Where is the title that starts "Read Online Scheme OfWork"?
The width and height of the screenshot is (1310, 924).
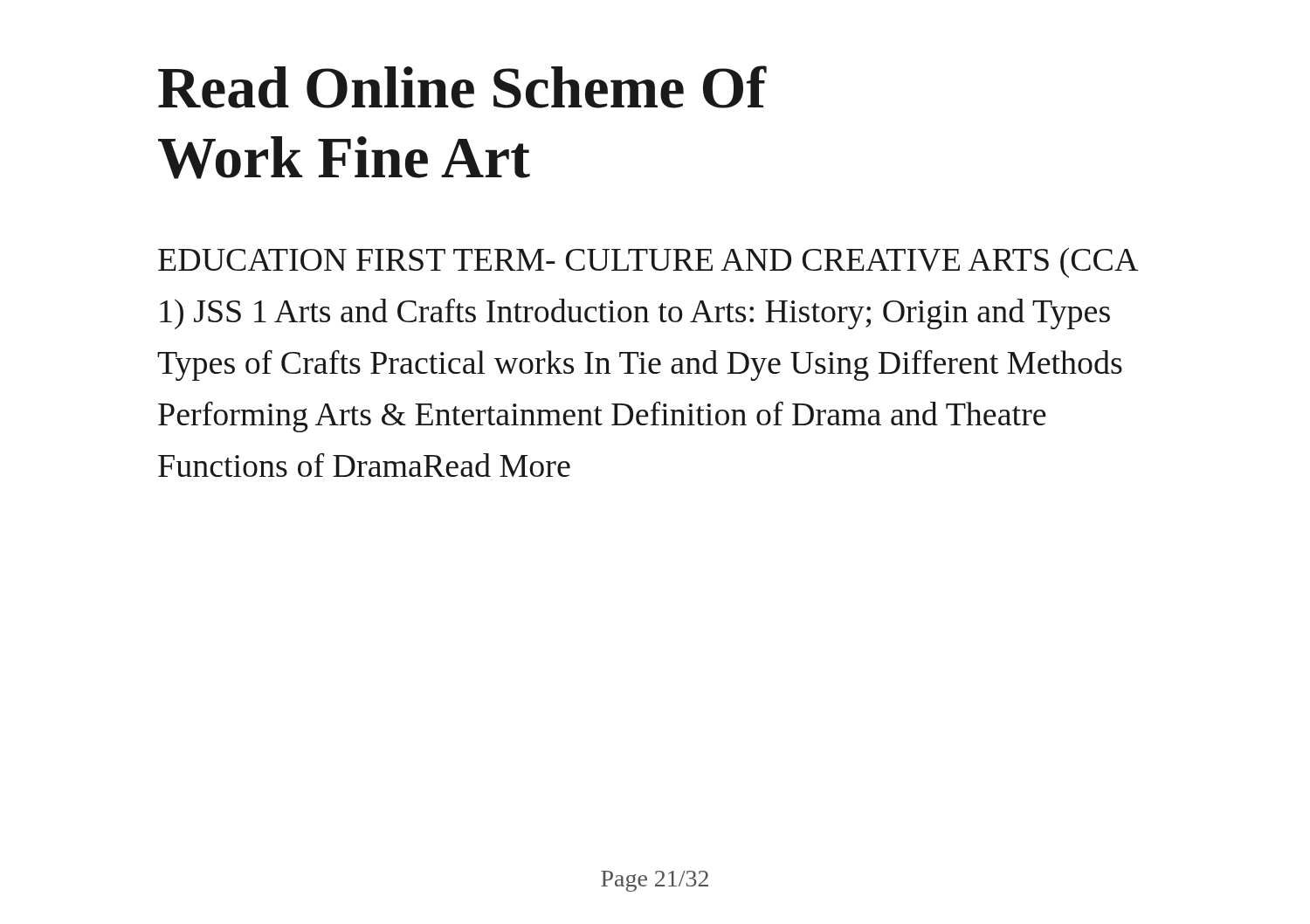(655, 122)
